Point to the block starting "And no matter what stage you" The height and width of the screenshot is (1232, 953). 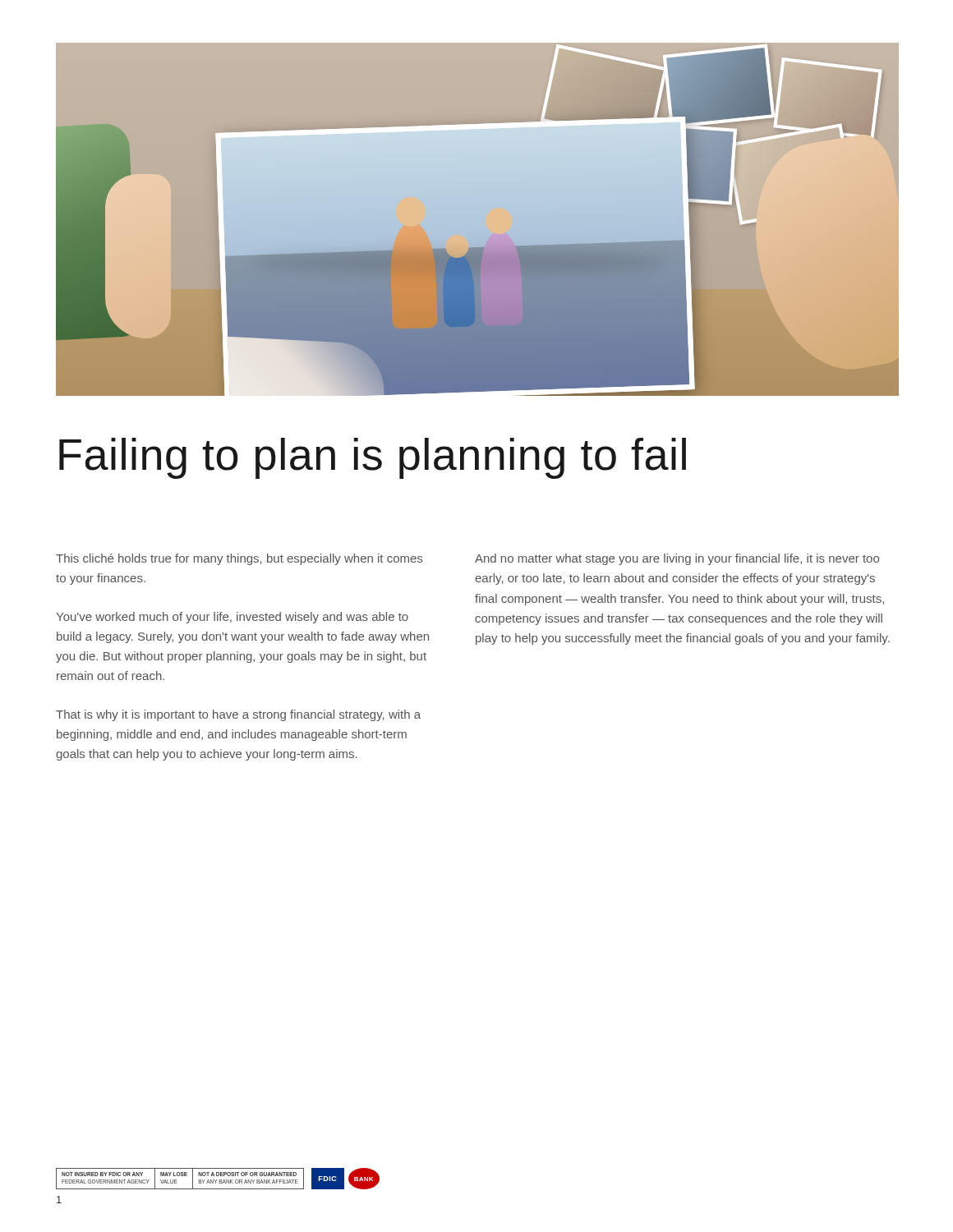(687, 599)
